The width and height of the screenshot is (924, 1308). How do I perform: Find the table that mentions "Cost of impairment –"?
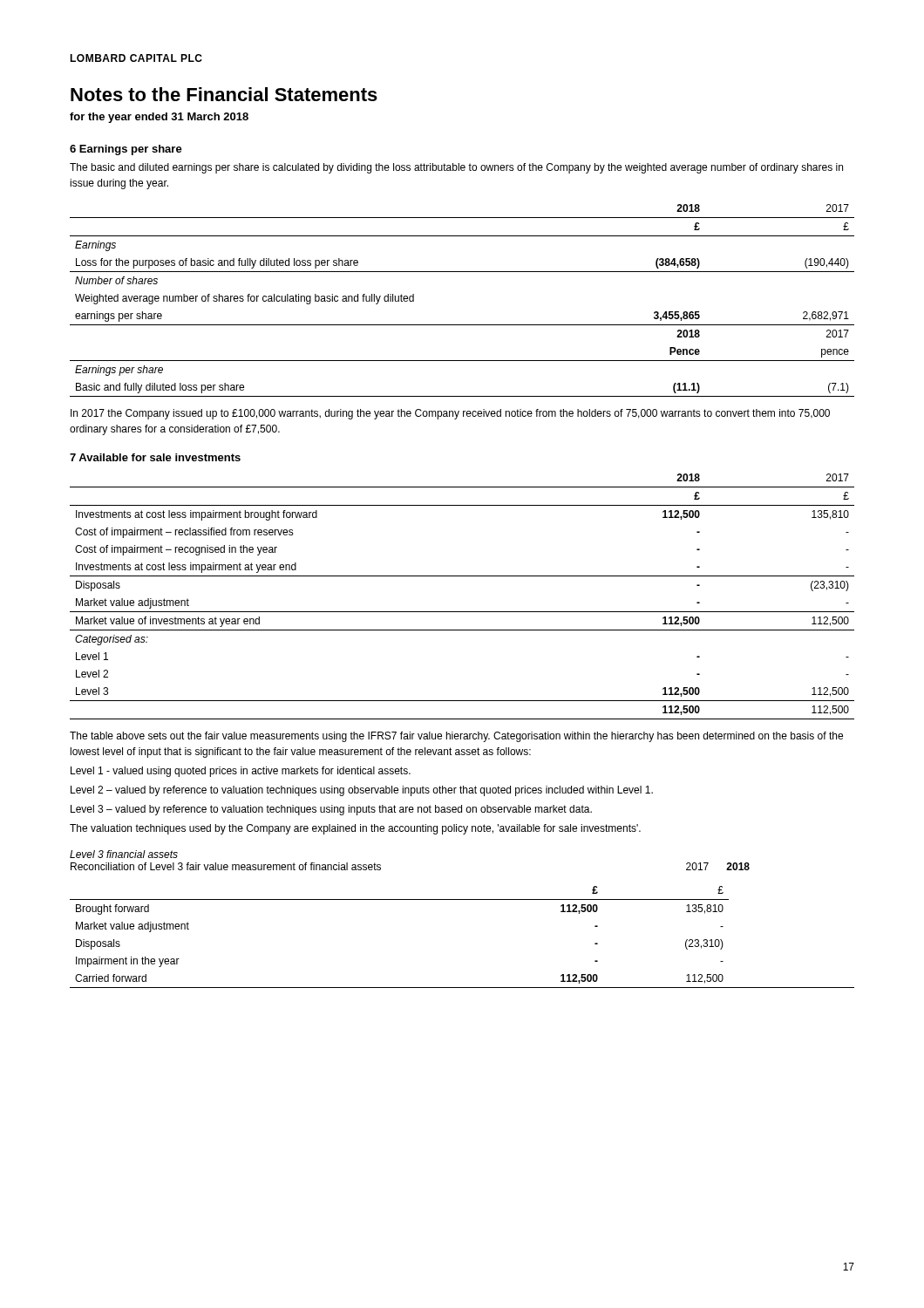pos(462,594)
